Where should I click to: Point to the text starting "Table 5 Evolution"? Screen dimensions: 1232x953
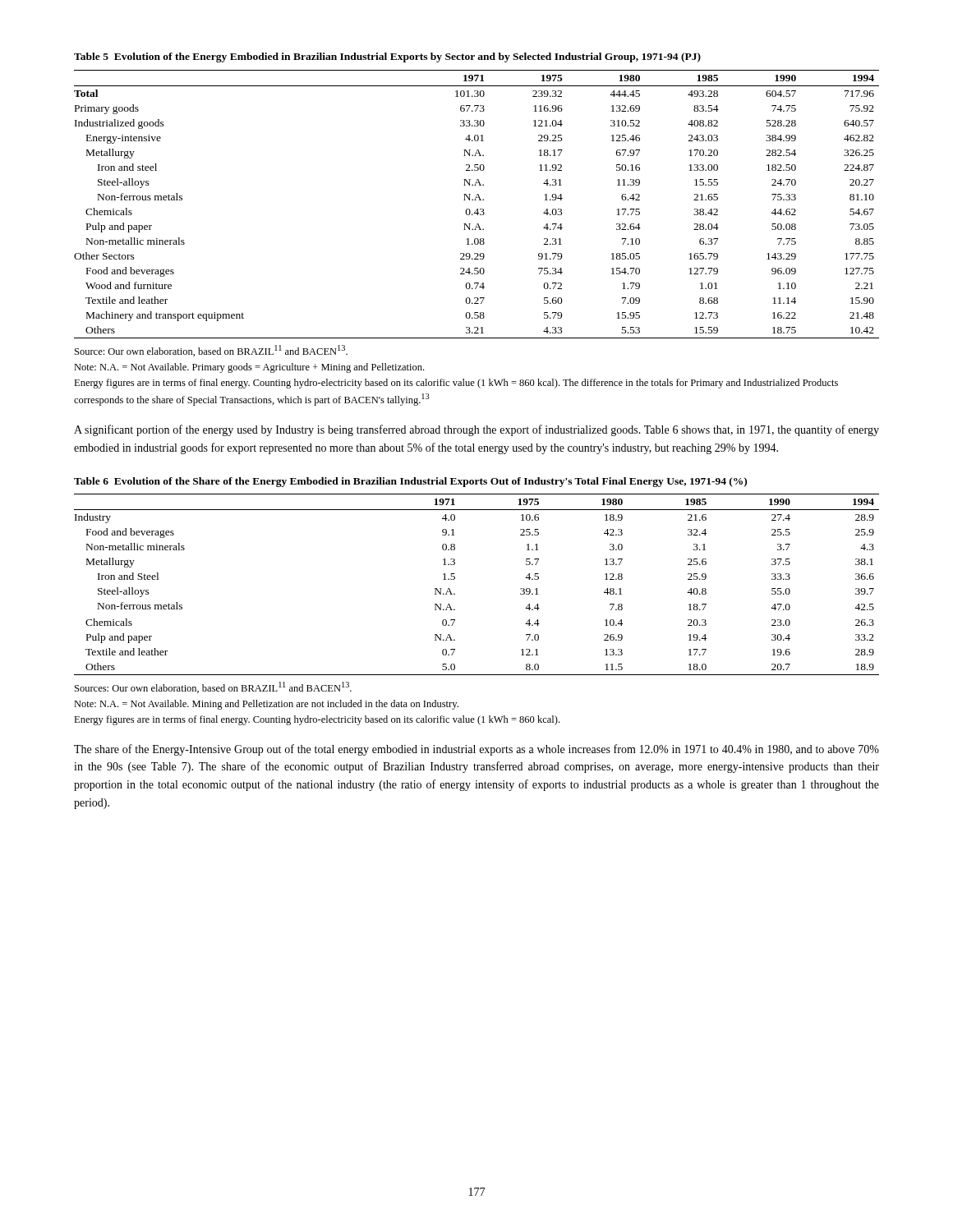(x=387, y=56)
